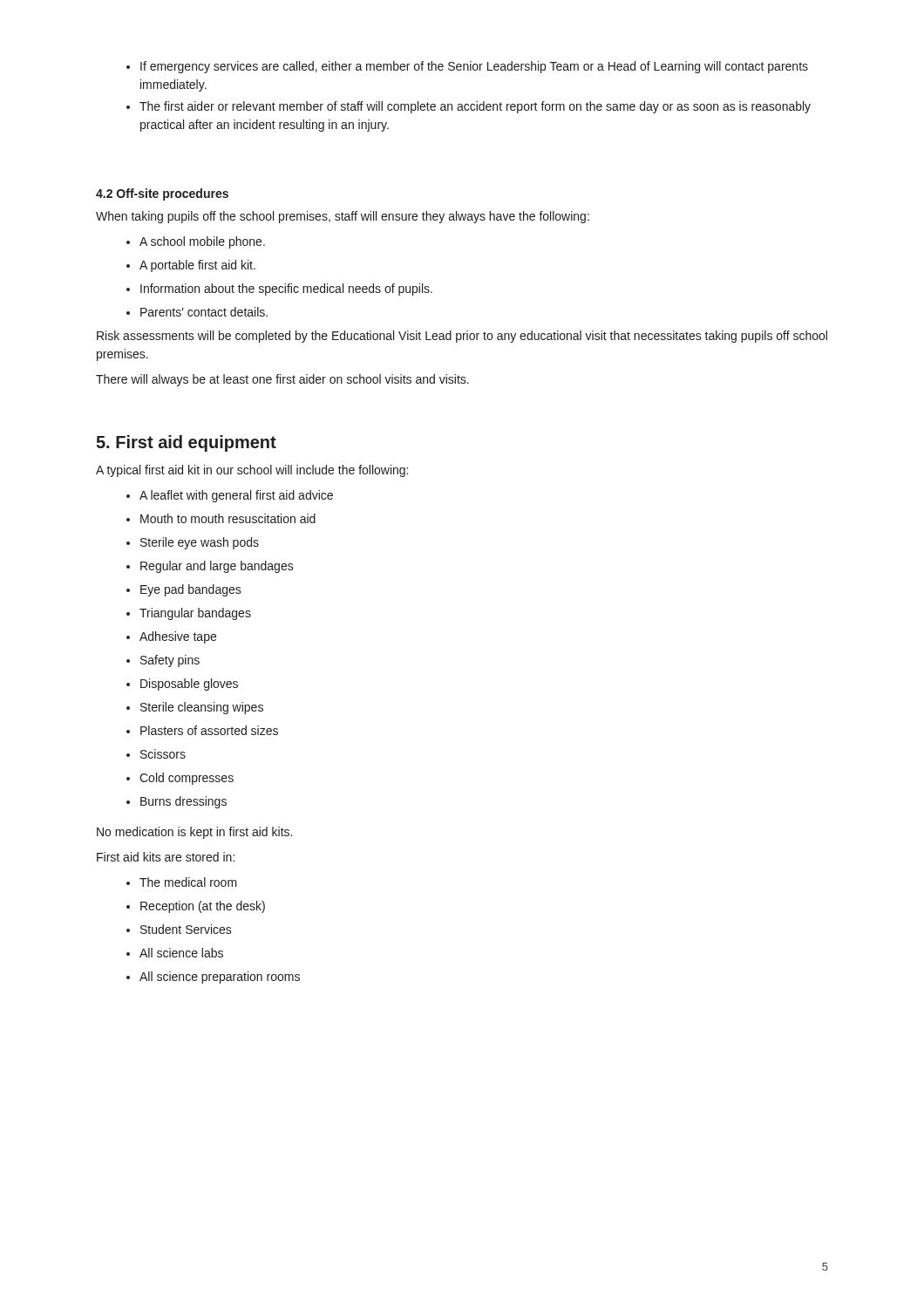Click where it says "A portable first aid kit."
The width and height of the screenshot is (924, 1308).
[191, 266]
